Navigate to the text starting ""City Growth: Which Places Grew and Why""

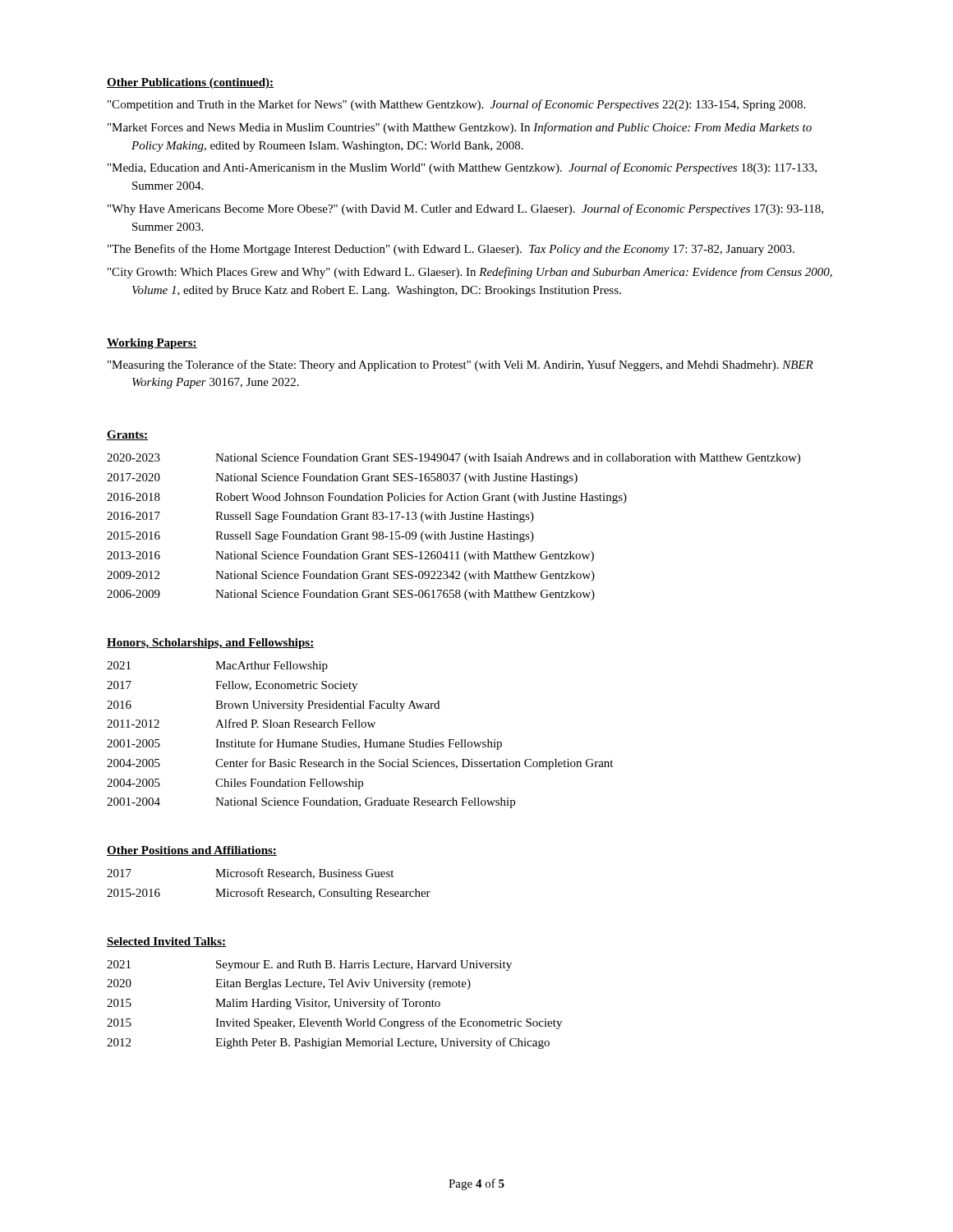[470, 281]
